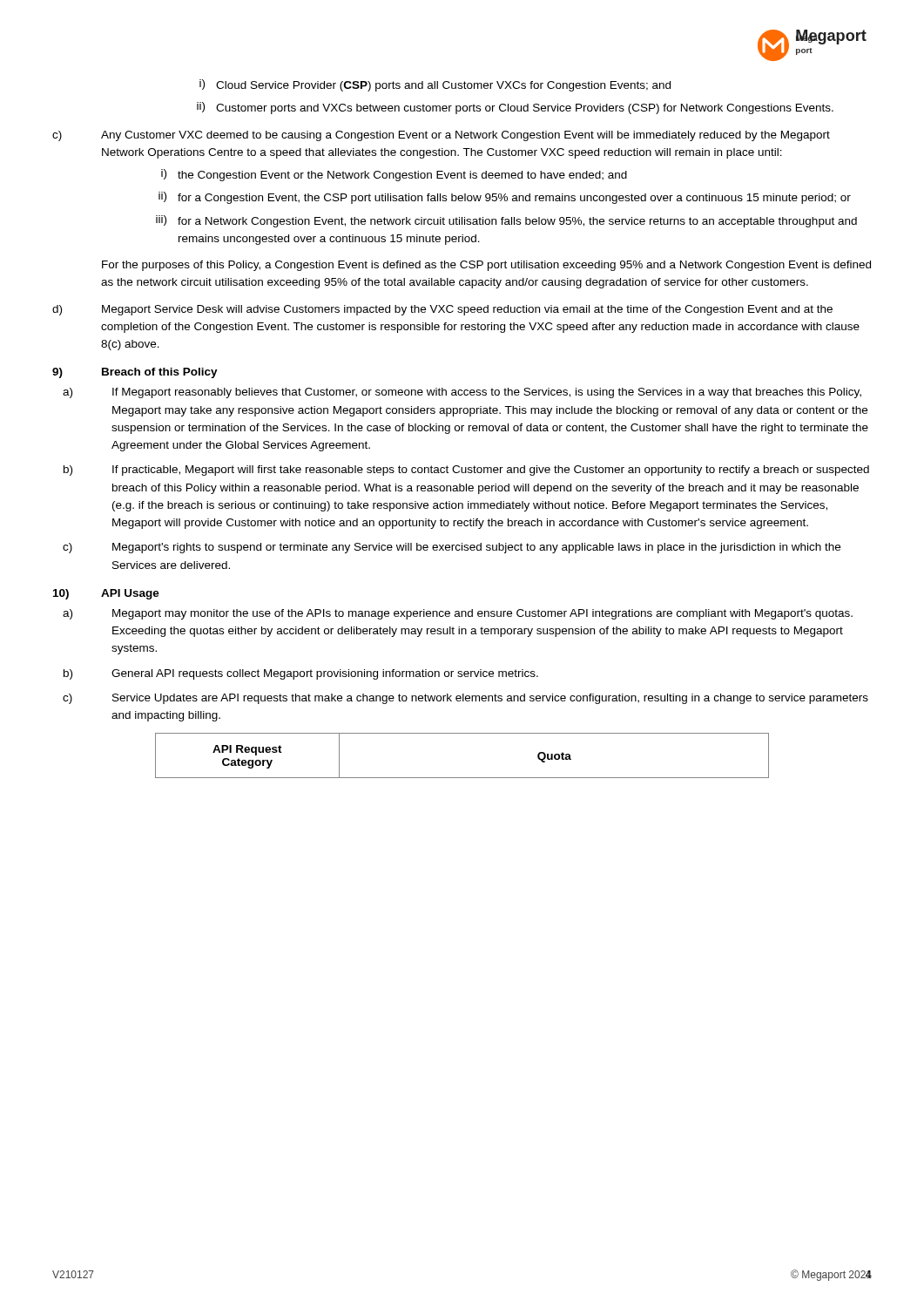The image size is (924, 1307).
Task: Find the table that mentions "API Request Category"
Action: coord(462,756)
